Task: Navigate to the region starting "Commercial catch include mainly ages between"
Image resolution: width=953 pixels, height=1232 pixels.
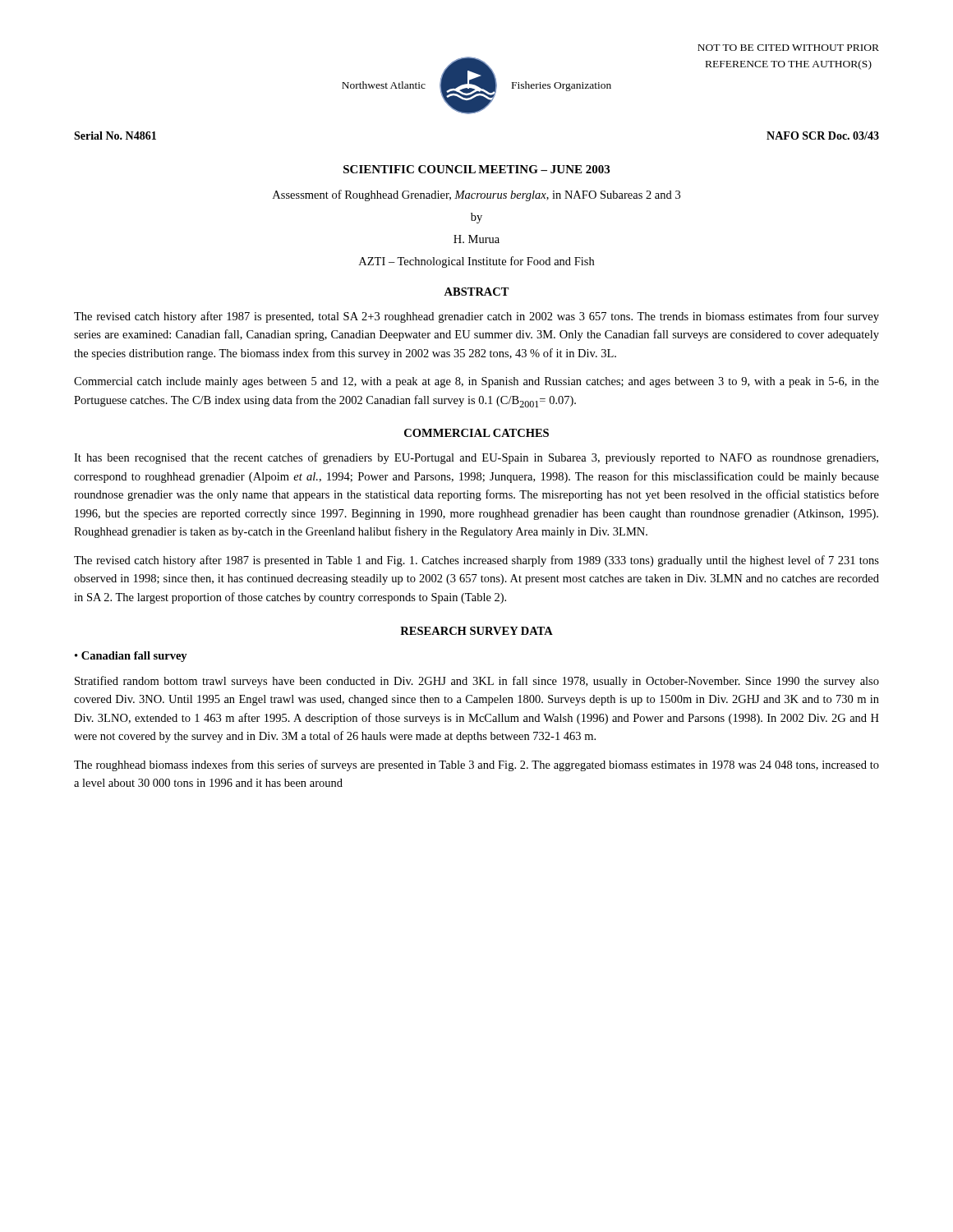Action: [x=476, y=392]
